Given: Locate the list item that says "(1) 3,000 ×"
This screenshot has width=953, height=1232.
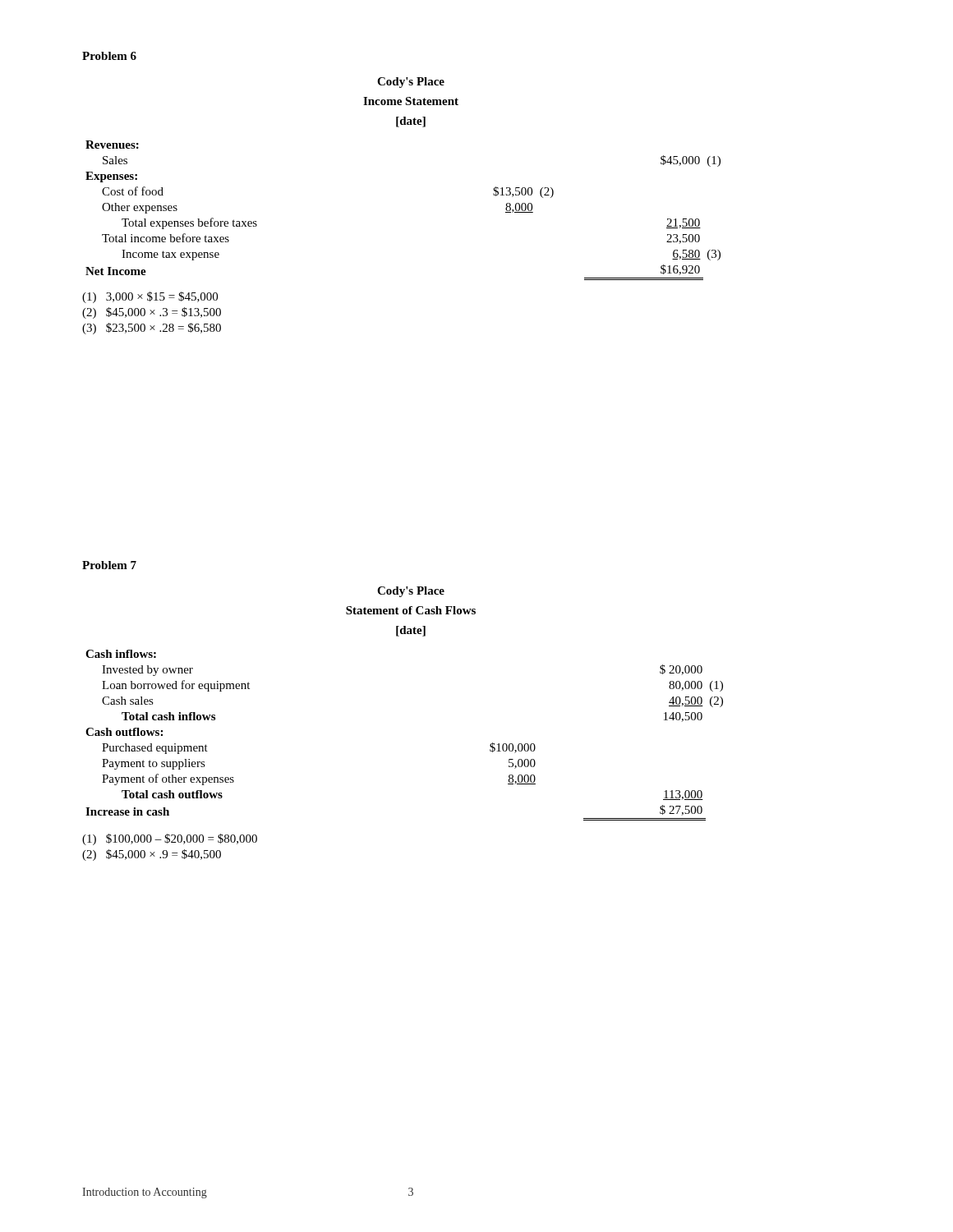Looking at the screenshot, I should 150,296.
